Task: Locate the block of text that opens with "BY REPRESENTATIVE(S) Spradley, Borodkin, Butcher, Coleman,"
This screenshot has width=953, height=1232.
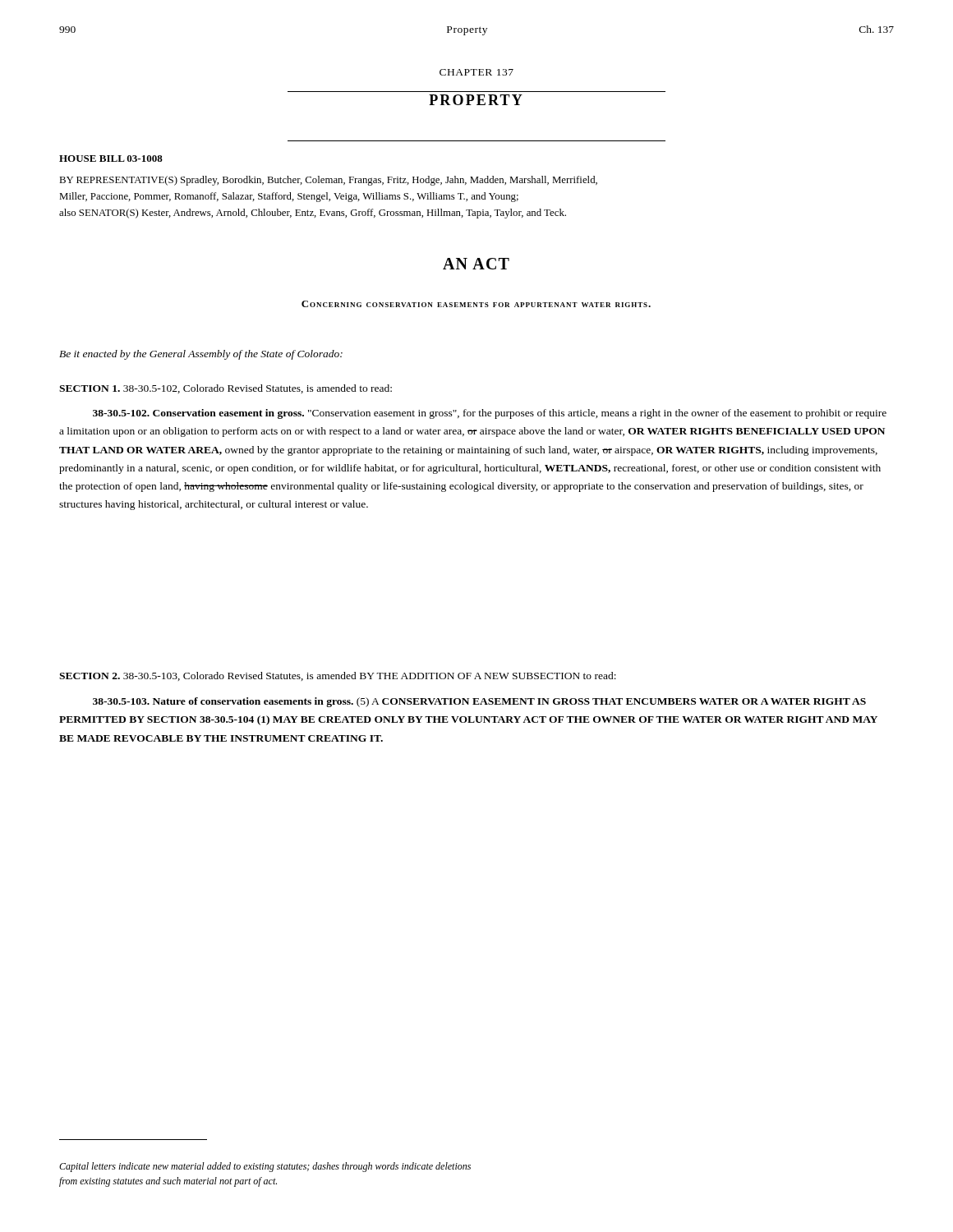Action: click(x=329, y=196)
